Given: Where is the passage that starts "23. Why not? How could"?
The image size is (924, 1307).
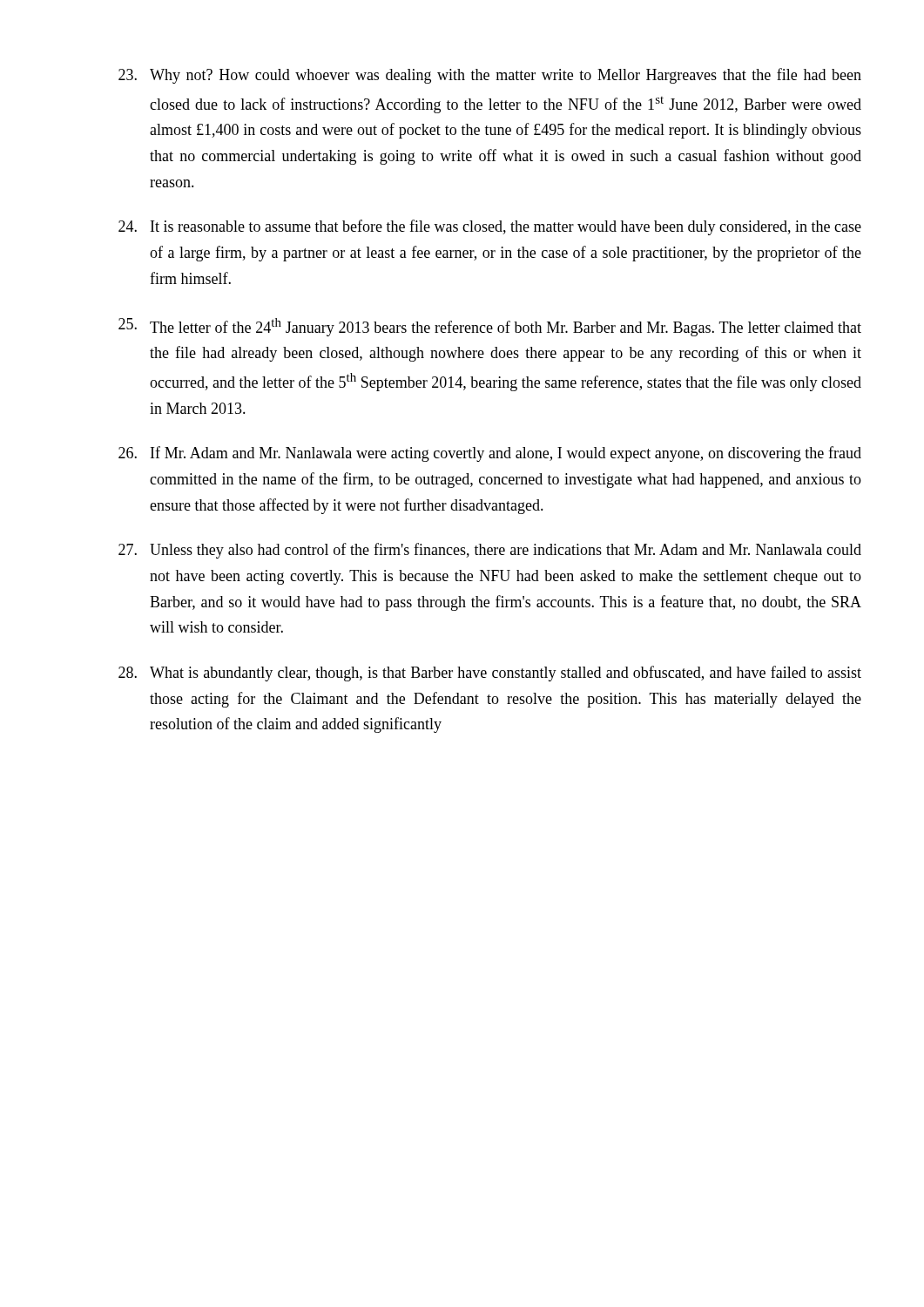Looking at the screenshot, I should click(474, 129).
